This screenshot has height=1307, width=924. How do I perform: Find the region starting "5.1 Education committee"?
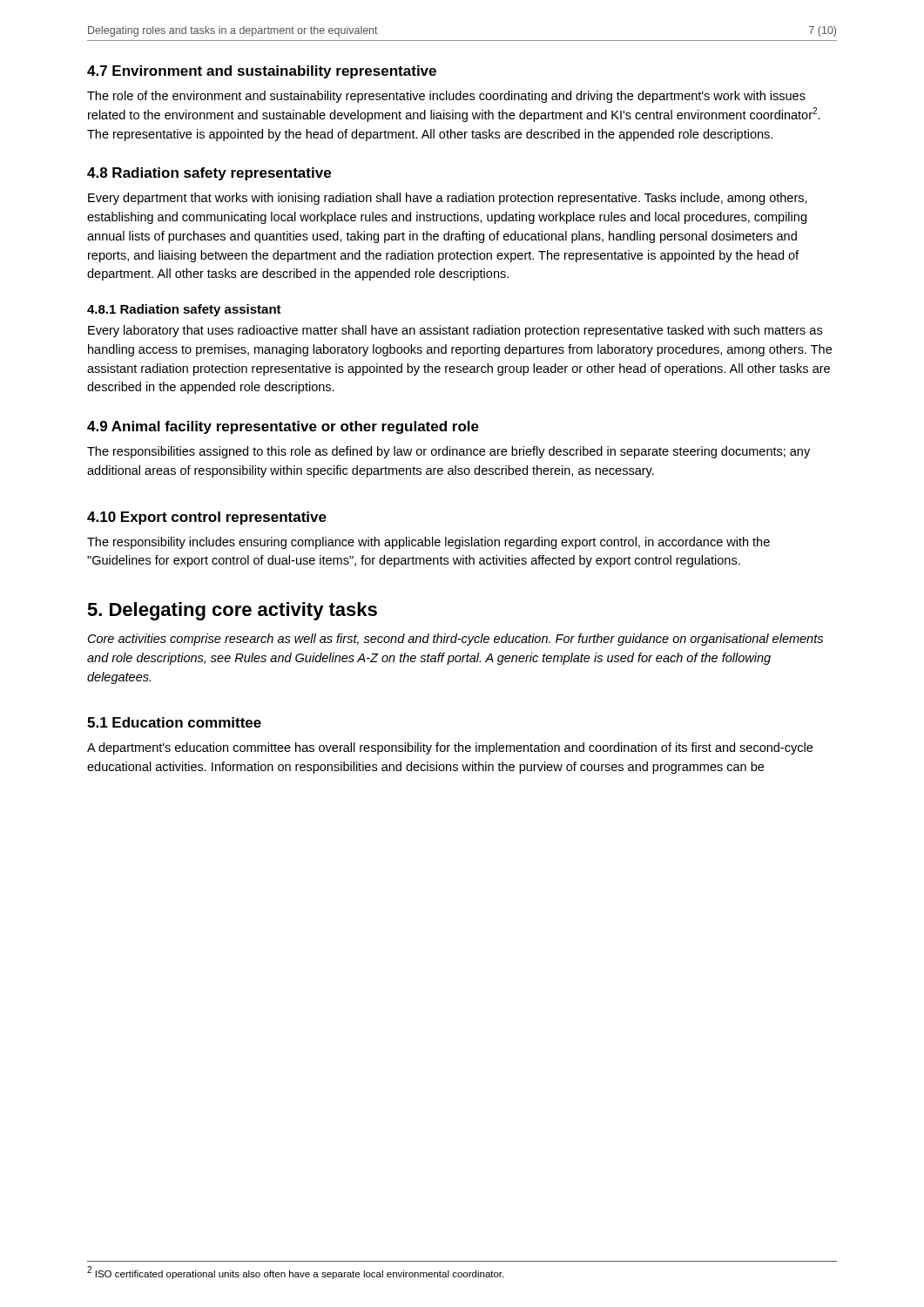pos(174,722)
